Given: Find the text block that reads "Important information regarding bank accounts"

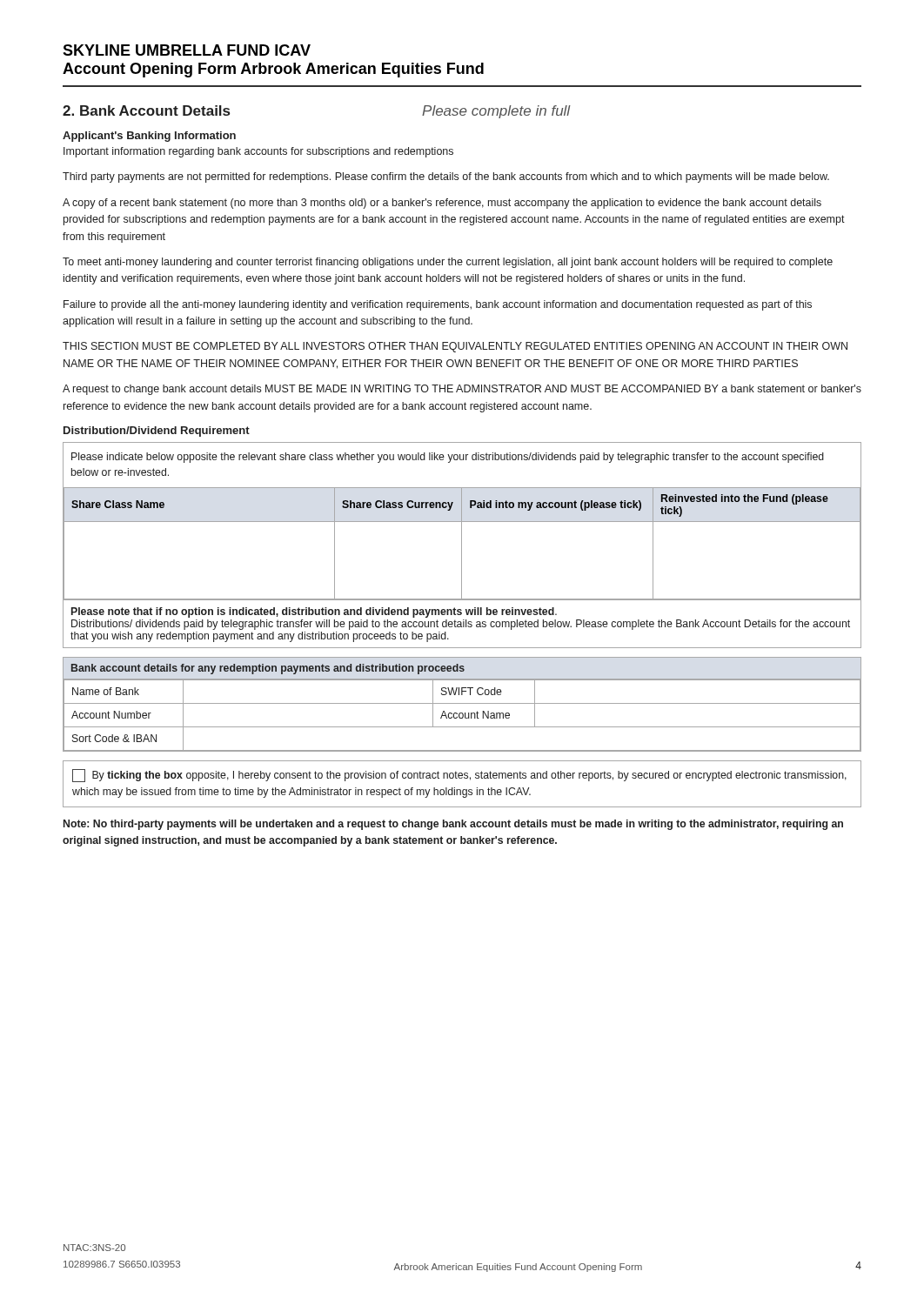Looking at the screenshot, I should click(x=258, y=151).
